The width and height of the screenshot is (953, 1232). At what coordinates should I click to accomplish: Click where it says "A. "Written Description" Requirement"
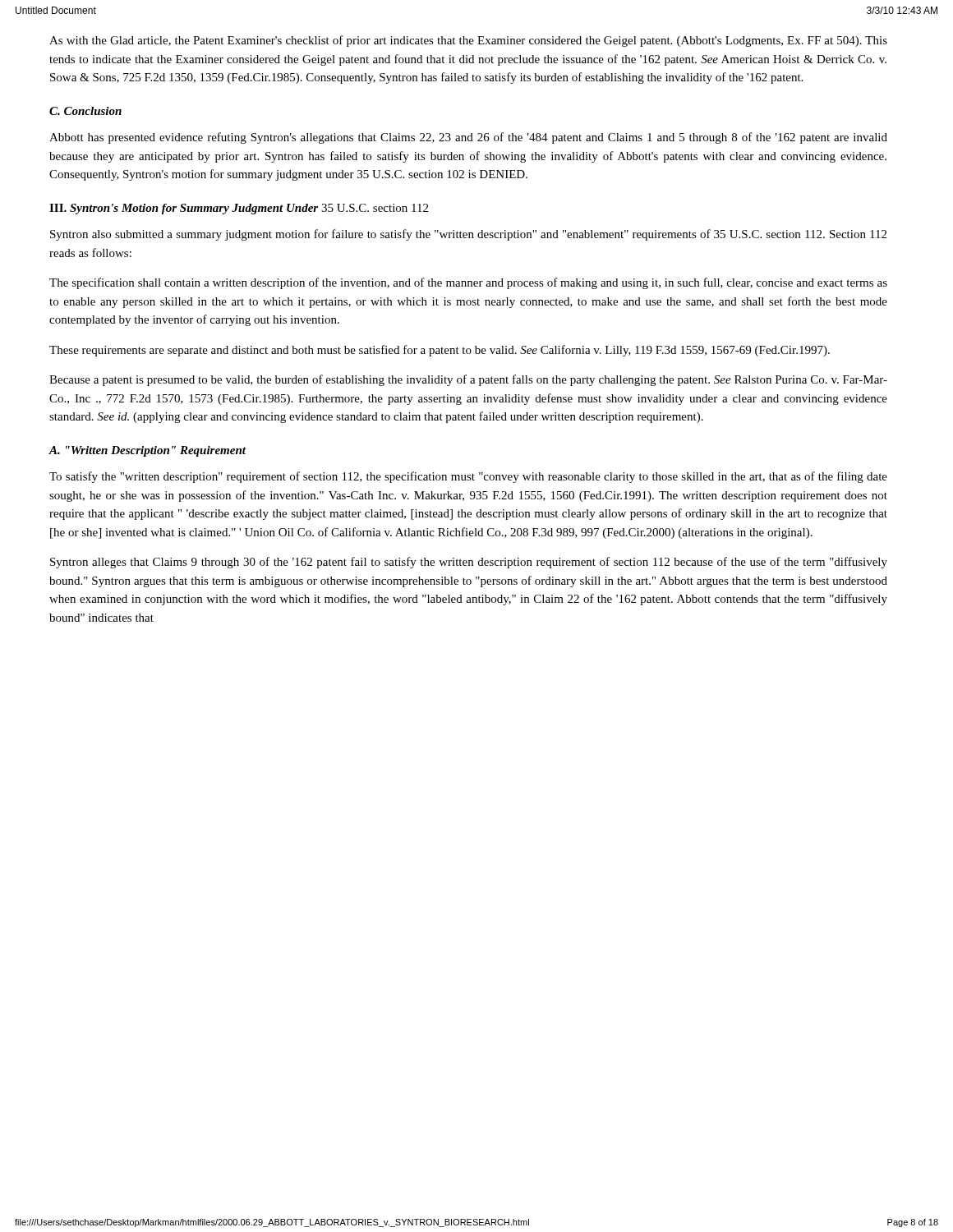(147, 451)
